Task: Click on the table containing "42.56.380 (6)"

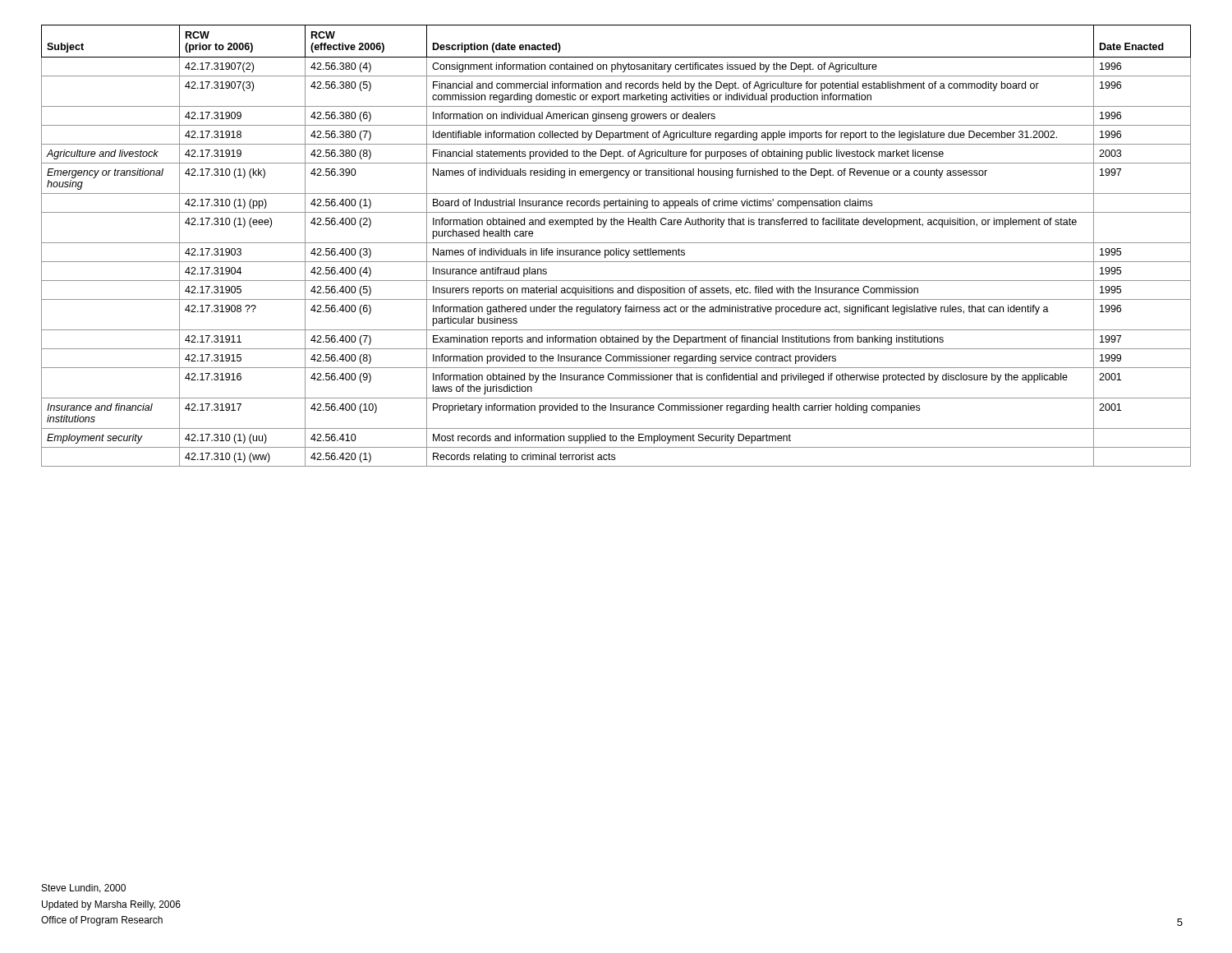Action: (x=616, y=246)
